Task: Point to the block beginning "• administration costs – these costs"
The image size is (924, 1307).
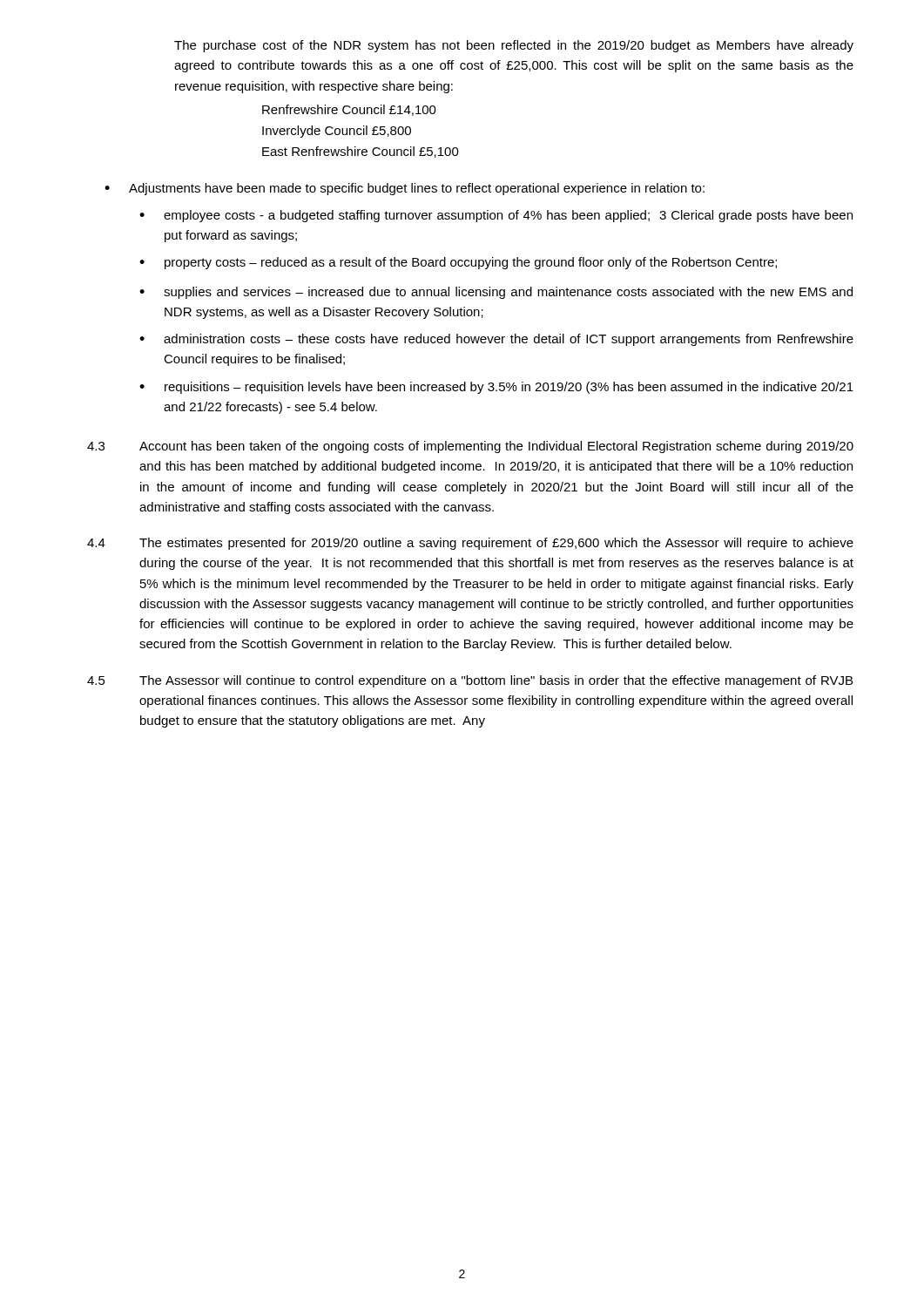Action: [496, 349]
